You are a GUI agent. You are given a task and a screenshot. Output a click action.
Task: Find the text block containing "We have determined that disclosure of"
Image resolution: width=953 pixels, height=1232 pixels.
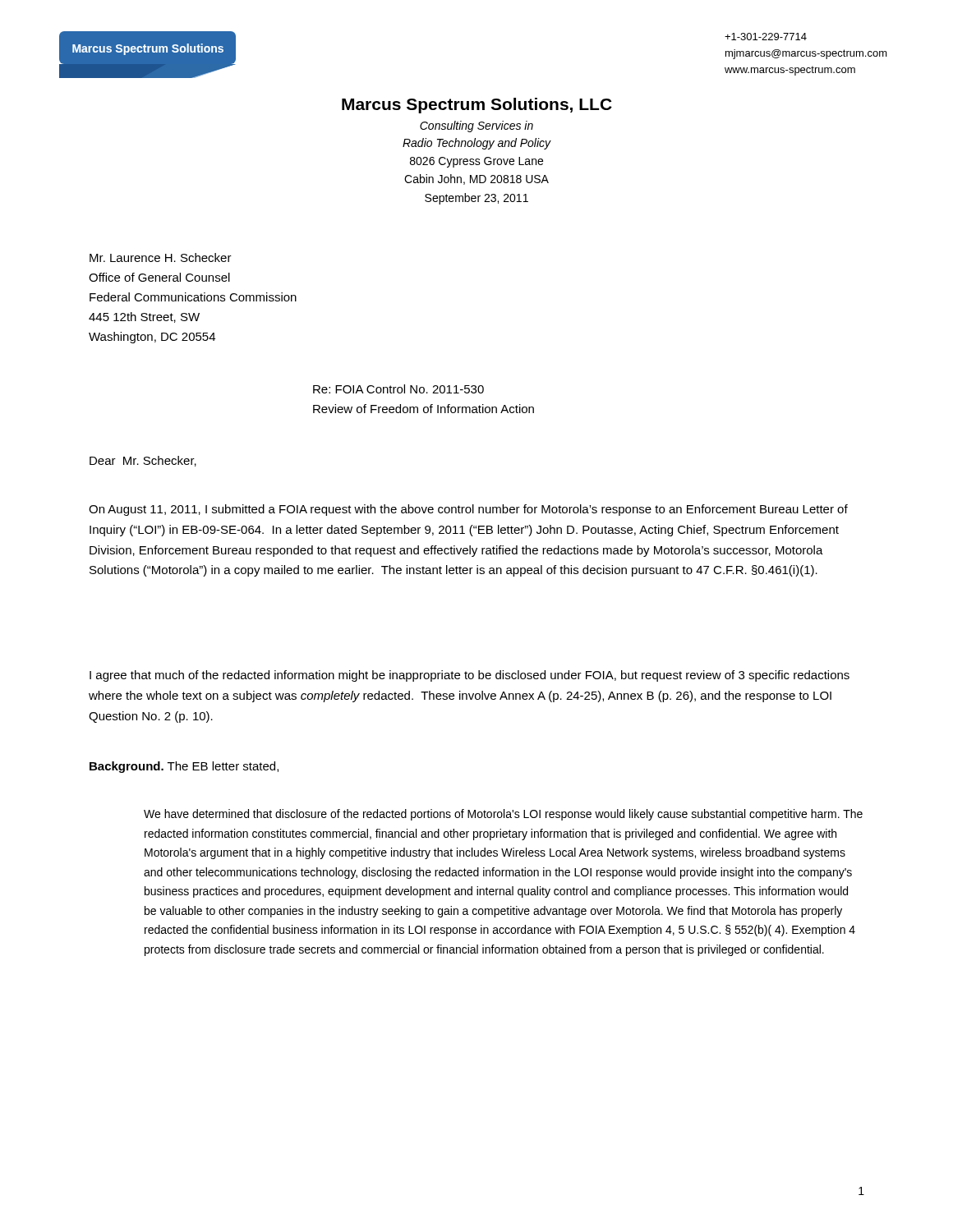point(503,881)
